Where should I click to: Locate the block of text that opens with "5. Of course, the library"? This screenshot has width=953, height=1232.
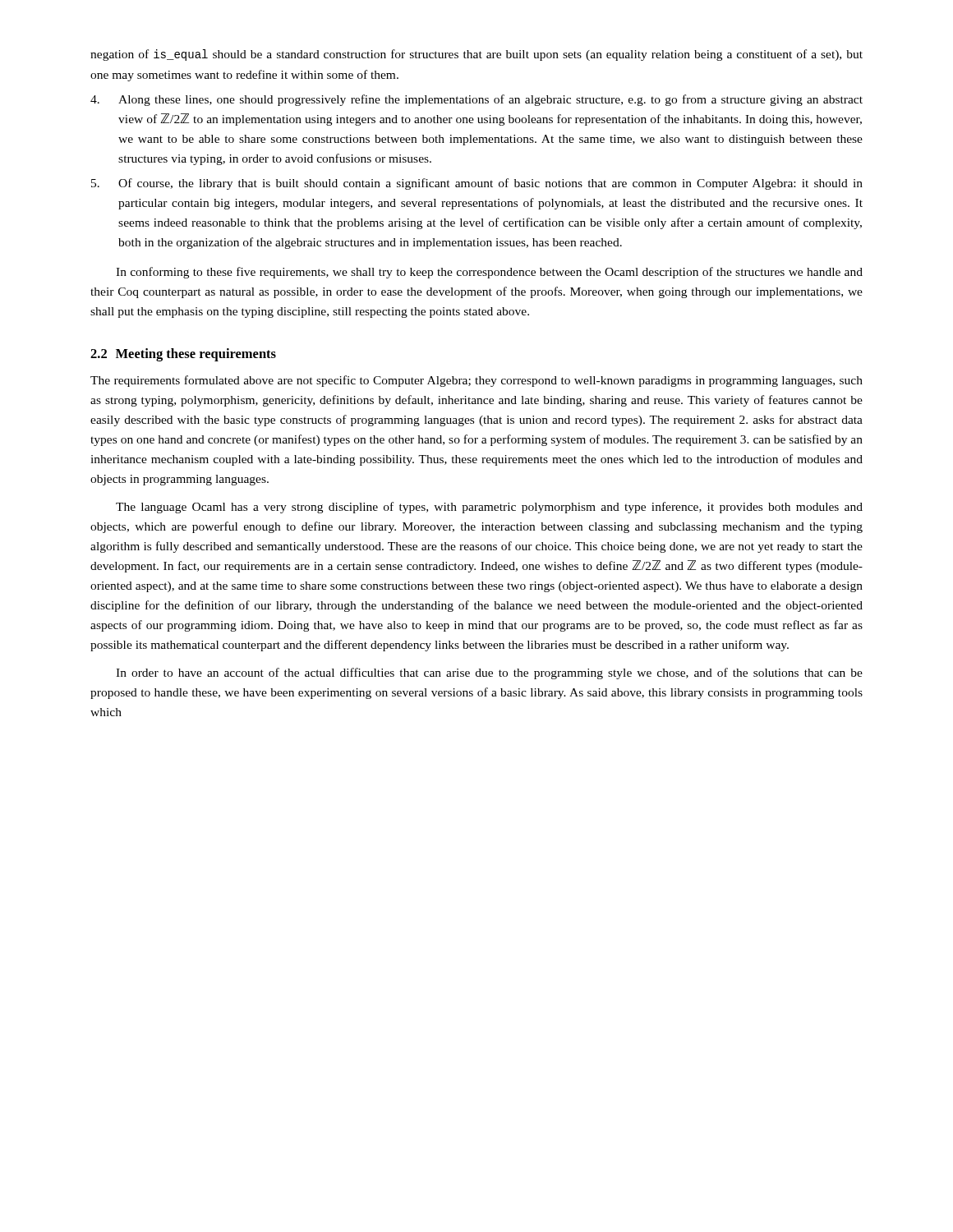(x=476, y=213)
